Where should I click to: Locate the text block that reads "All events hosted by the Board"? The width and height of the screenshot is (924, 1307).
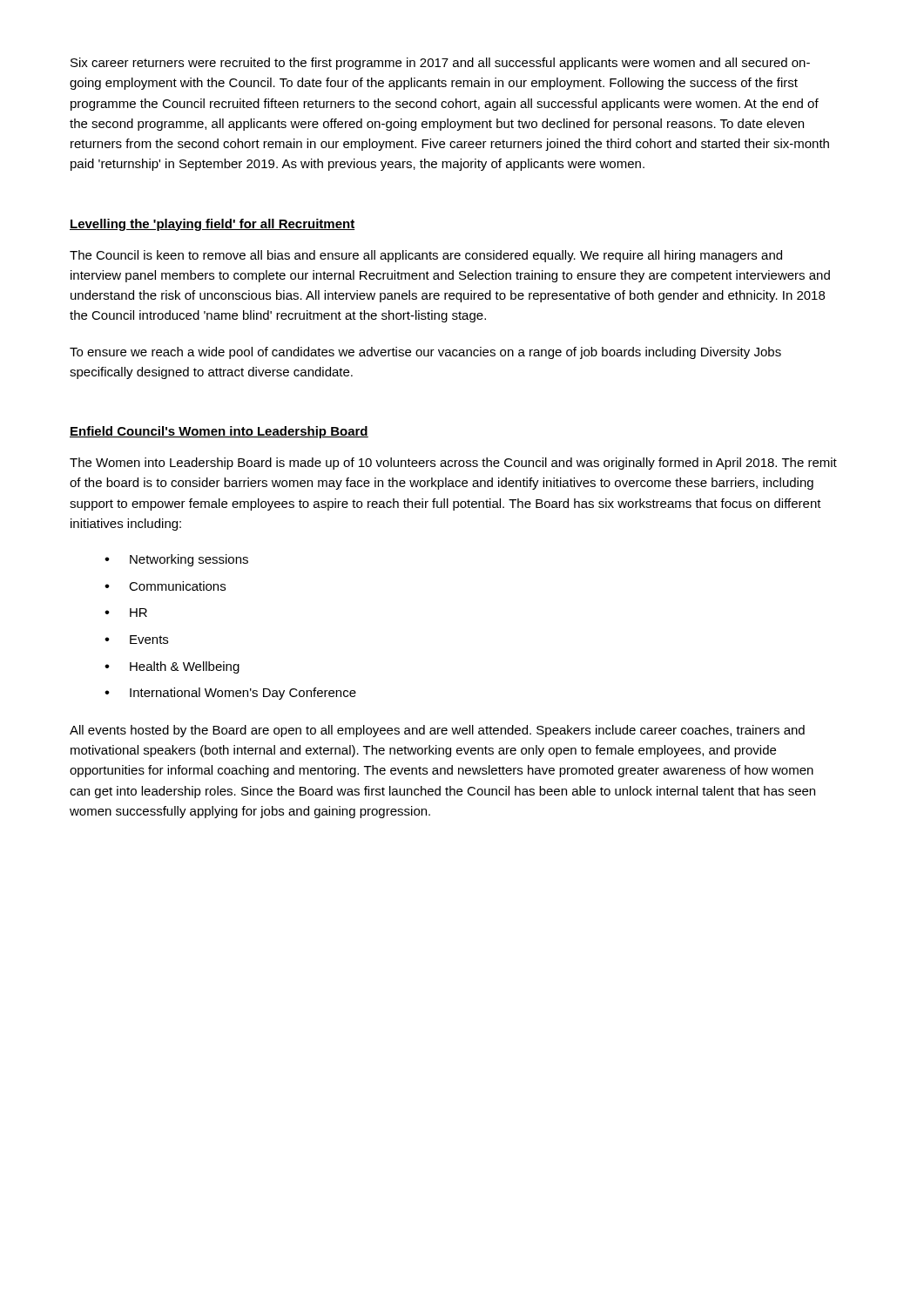click(x=443, y=770)
